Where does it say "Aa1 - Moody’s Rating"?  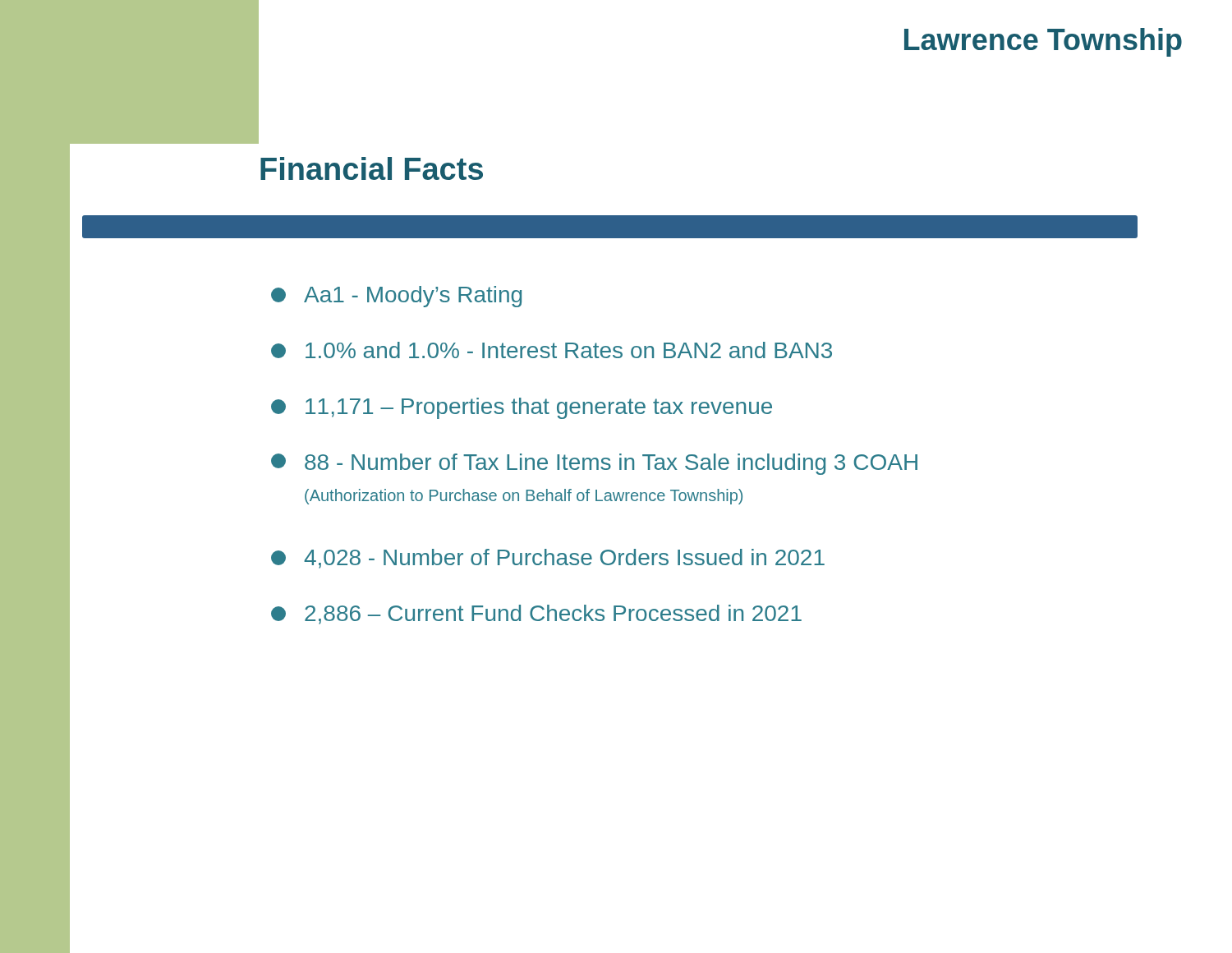[397, 295]
